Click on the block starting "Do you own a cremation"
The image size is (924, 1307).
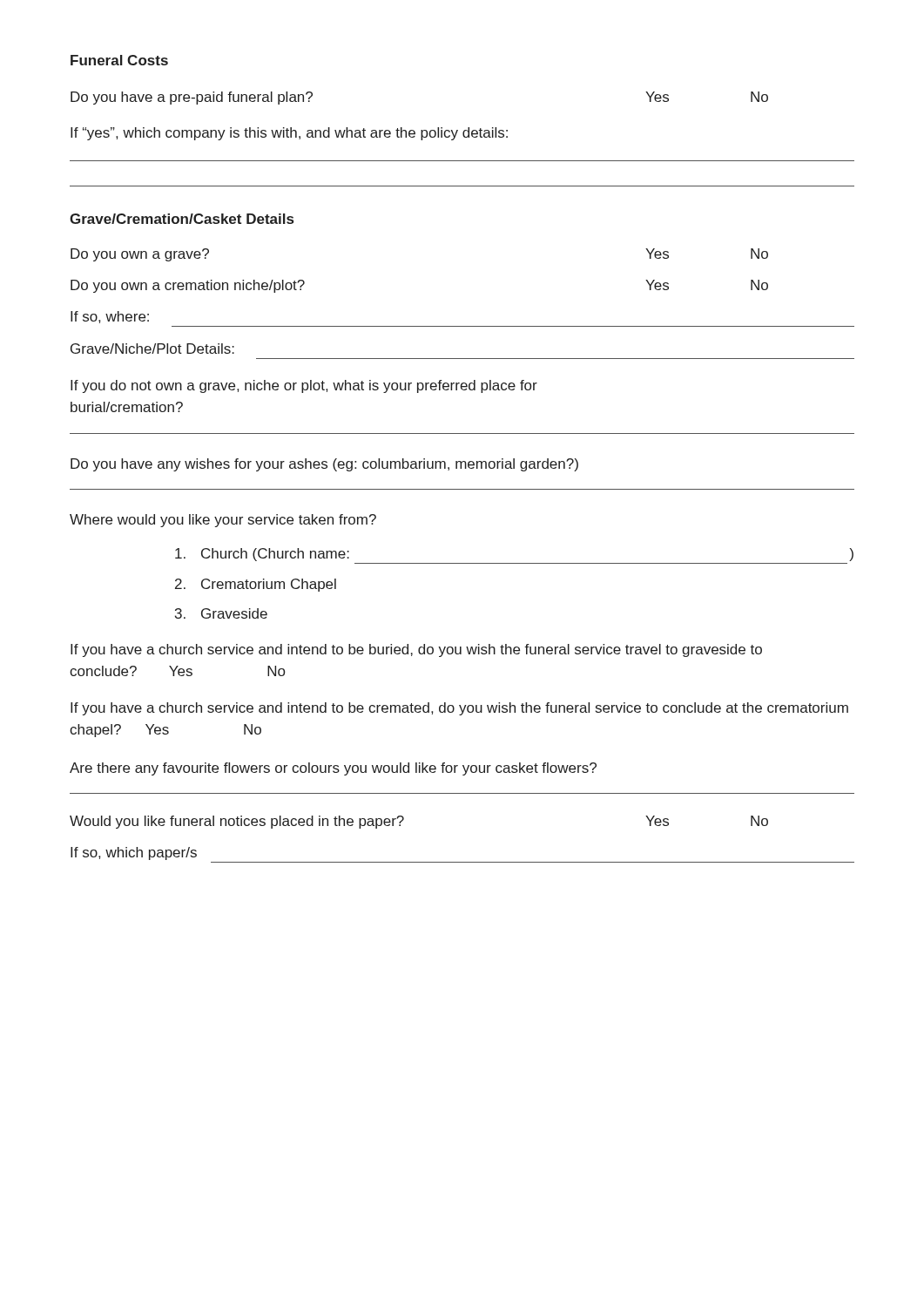(191, 286)
